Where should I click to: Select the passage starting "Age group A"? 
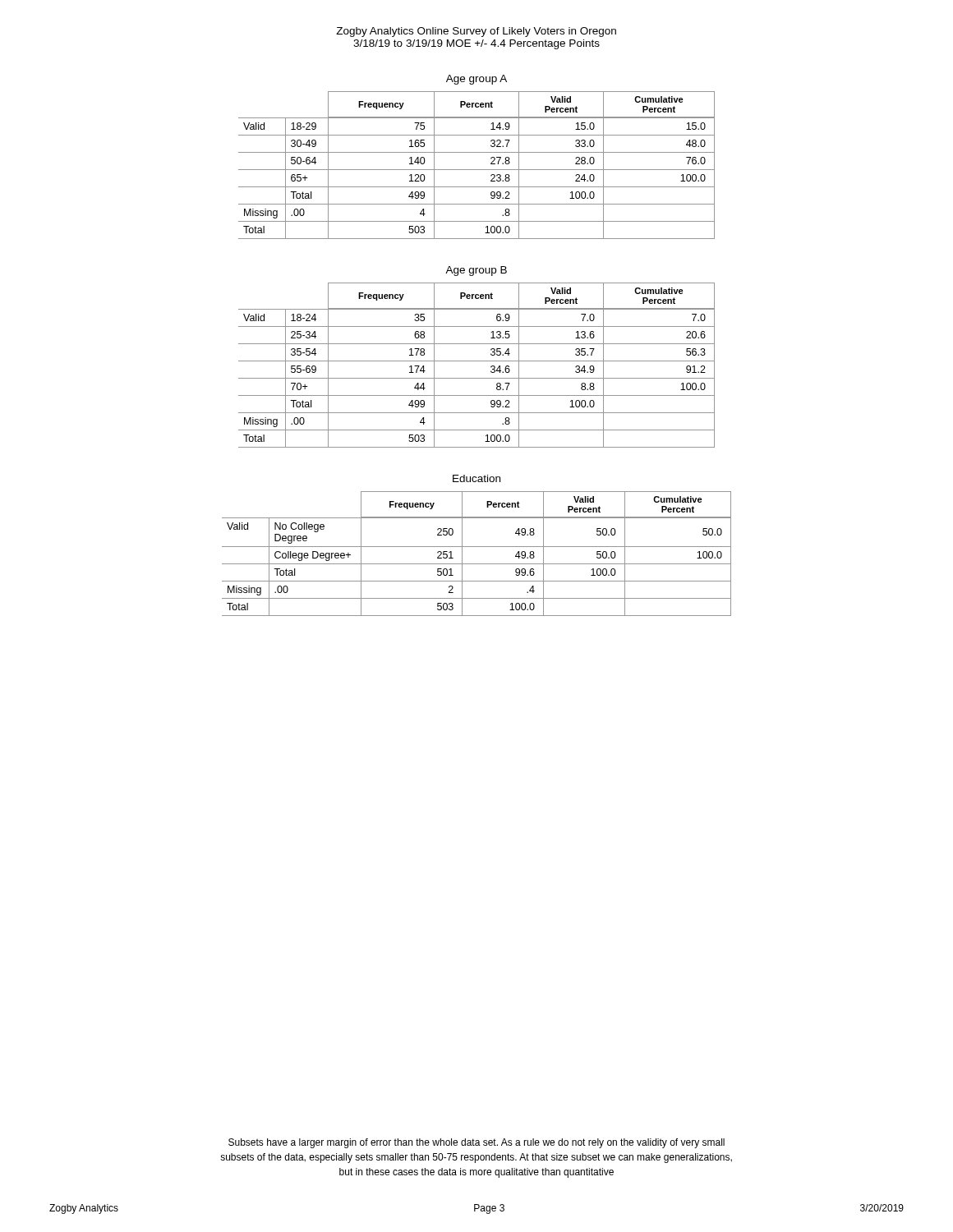point(476,78)
